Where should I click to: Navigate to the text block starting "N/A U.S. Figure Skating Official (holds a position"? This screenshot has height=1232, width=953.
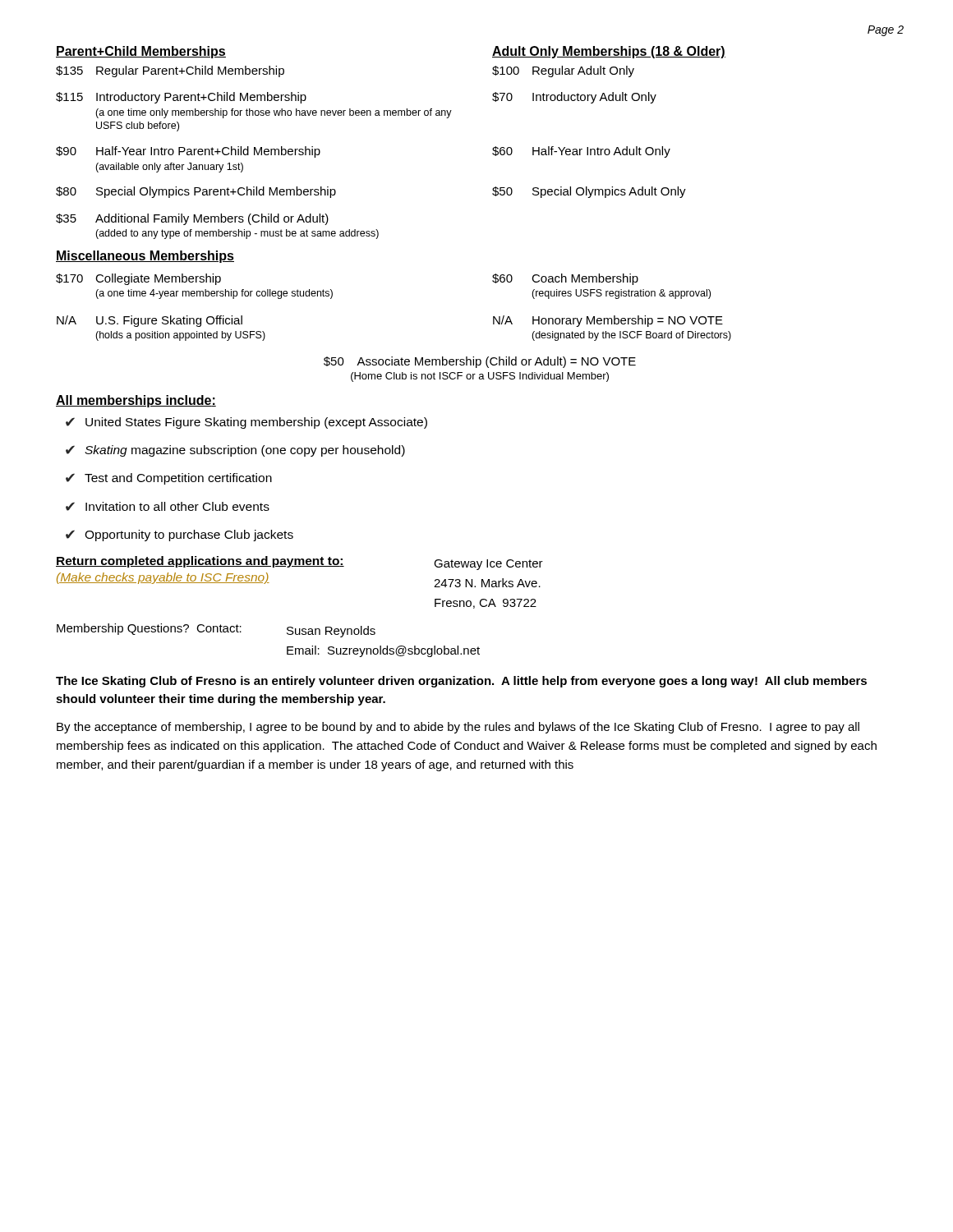[x=262, y=327]
